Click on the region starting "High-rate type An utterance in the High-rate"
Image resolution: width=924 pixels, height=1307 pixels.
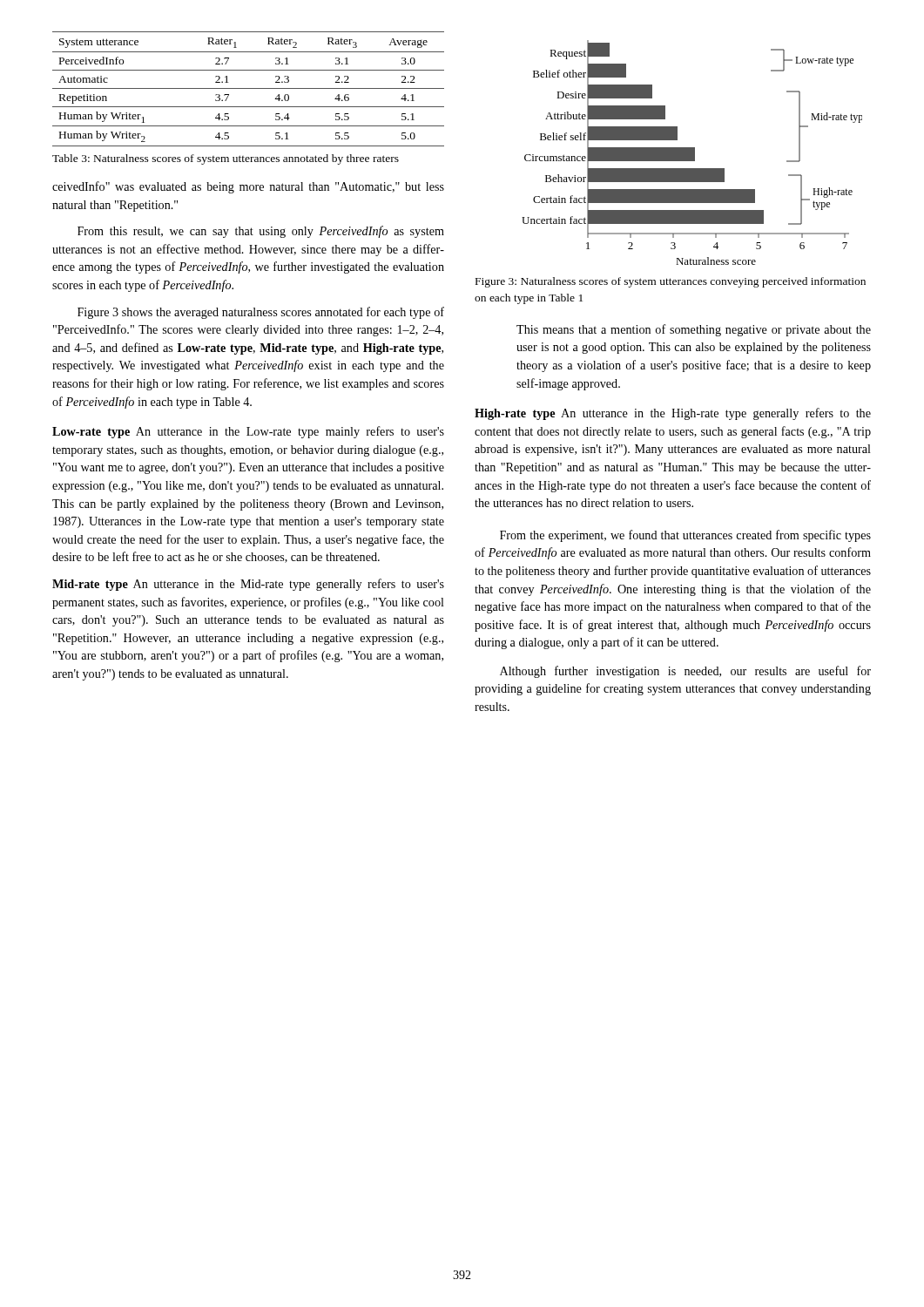(x=673, y=458)
